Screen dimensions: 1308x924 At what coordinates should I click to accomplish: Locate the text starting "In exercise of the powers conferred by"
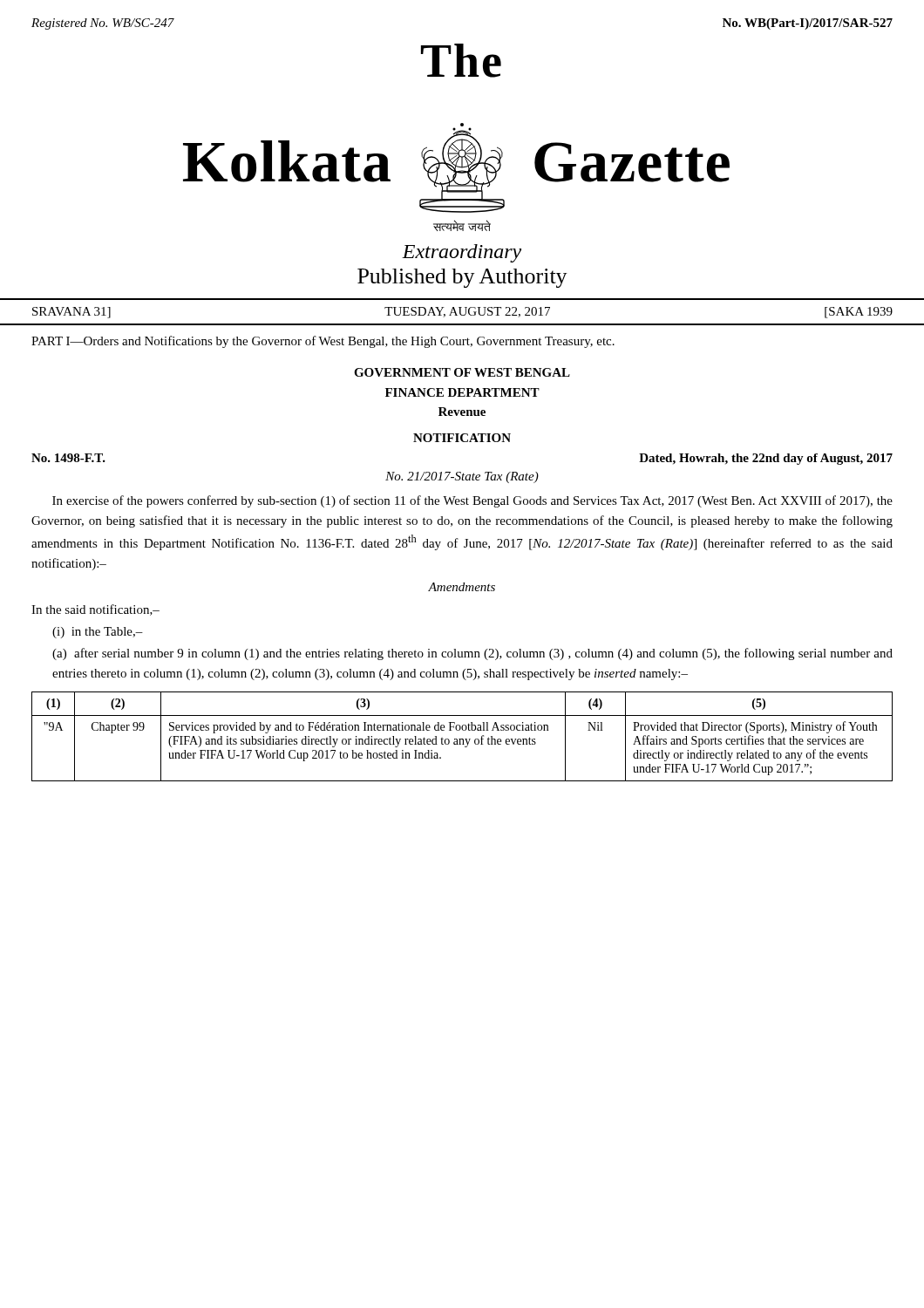pos(462,532)
